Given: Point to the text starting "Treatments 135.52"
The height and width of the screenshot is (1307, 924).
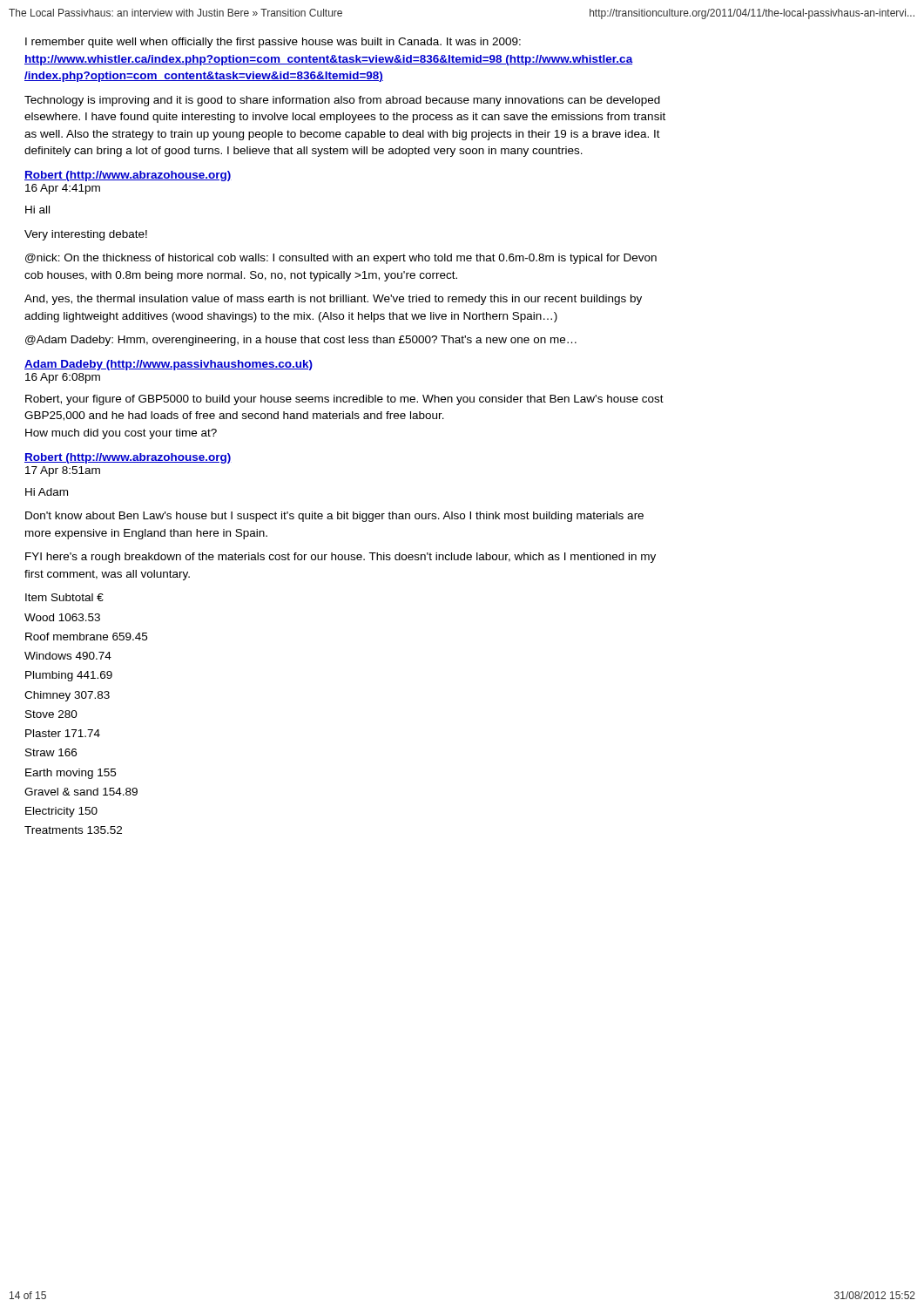Looking at the screenshot, I should [74, 830].
